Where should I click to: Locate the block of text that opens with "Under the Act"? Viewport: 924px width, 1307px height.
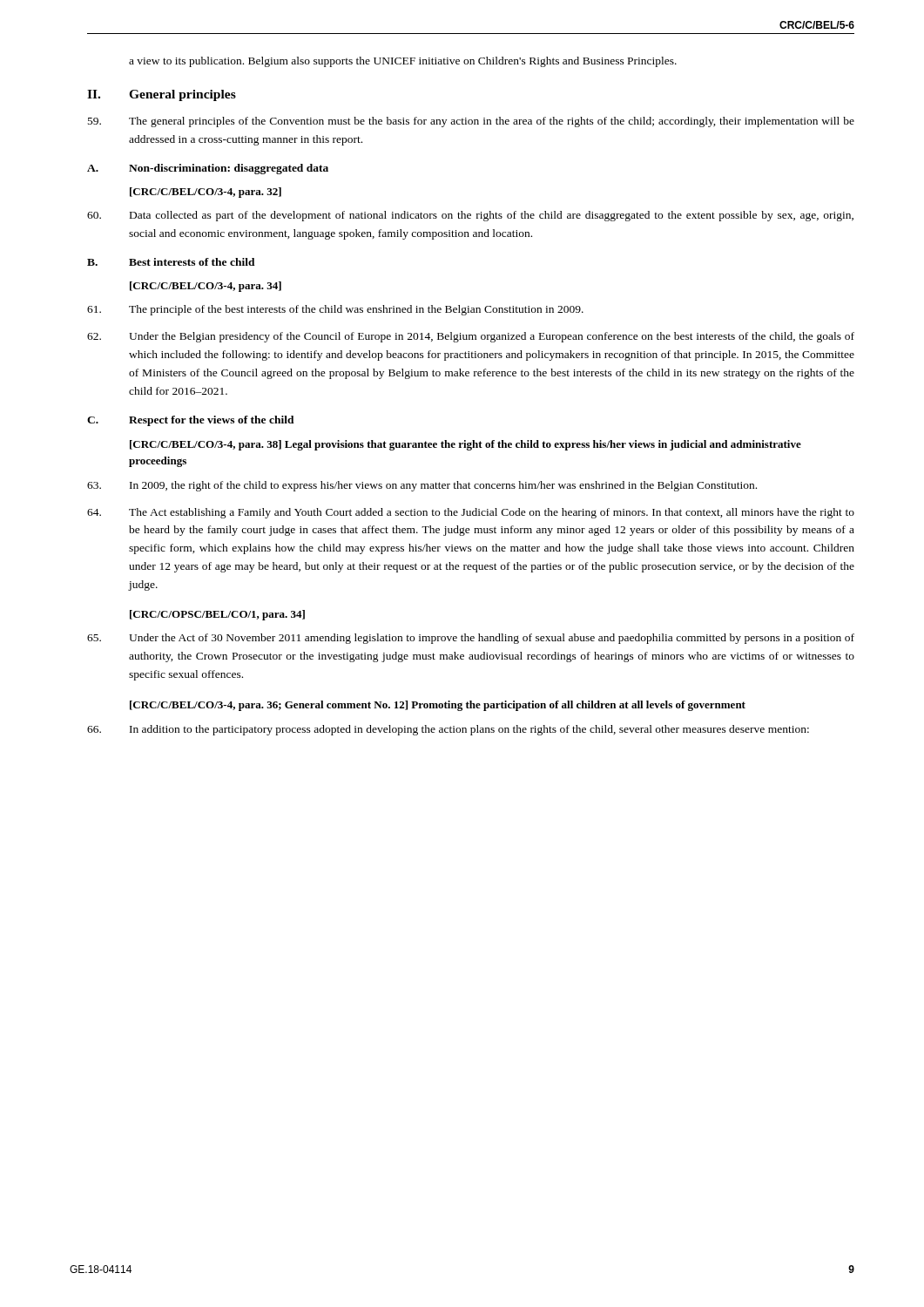pos(471,657)
